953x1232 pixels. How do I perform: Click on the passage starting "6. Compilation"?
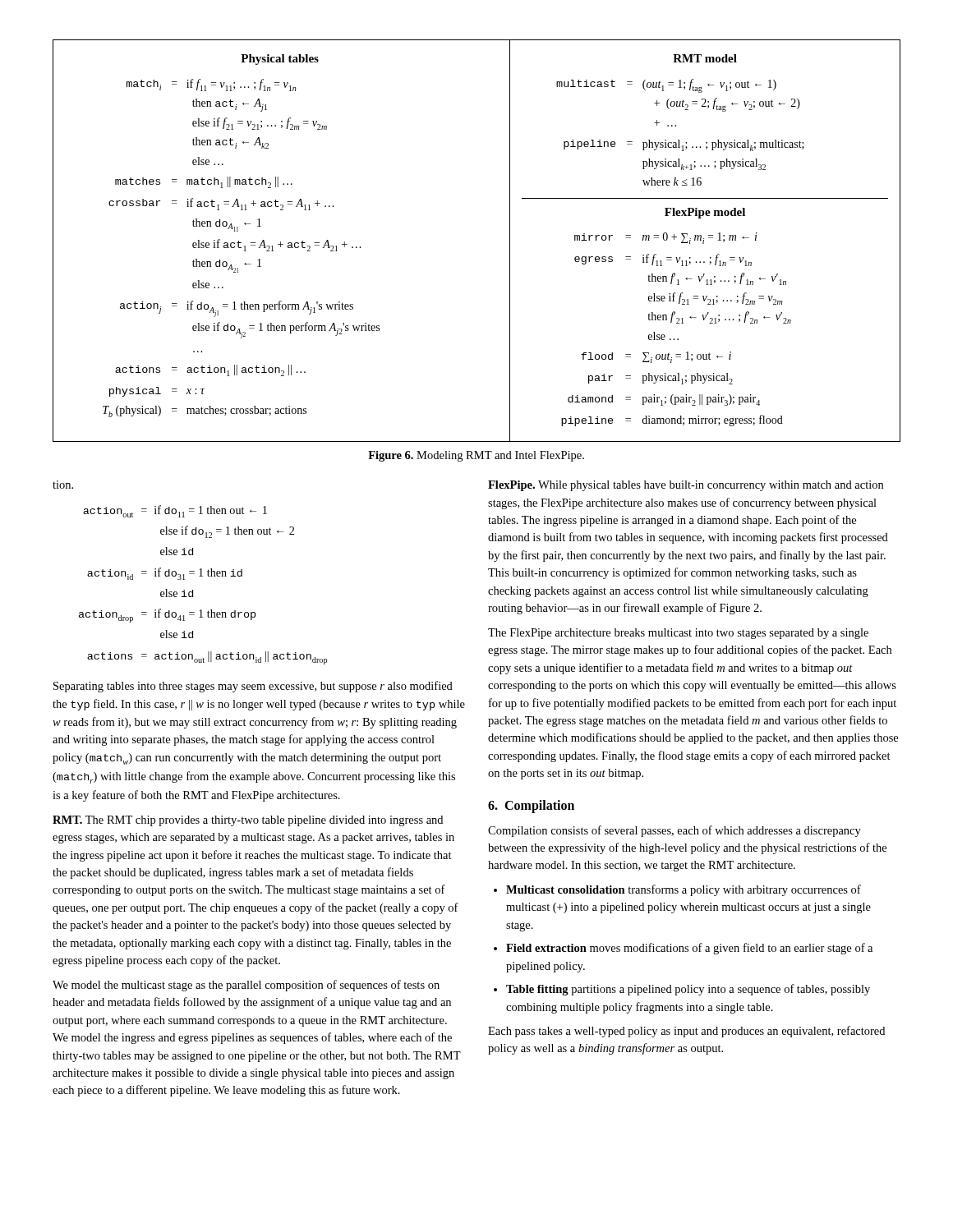pos(531,805)
